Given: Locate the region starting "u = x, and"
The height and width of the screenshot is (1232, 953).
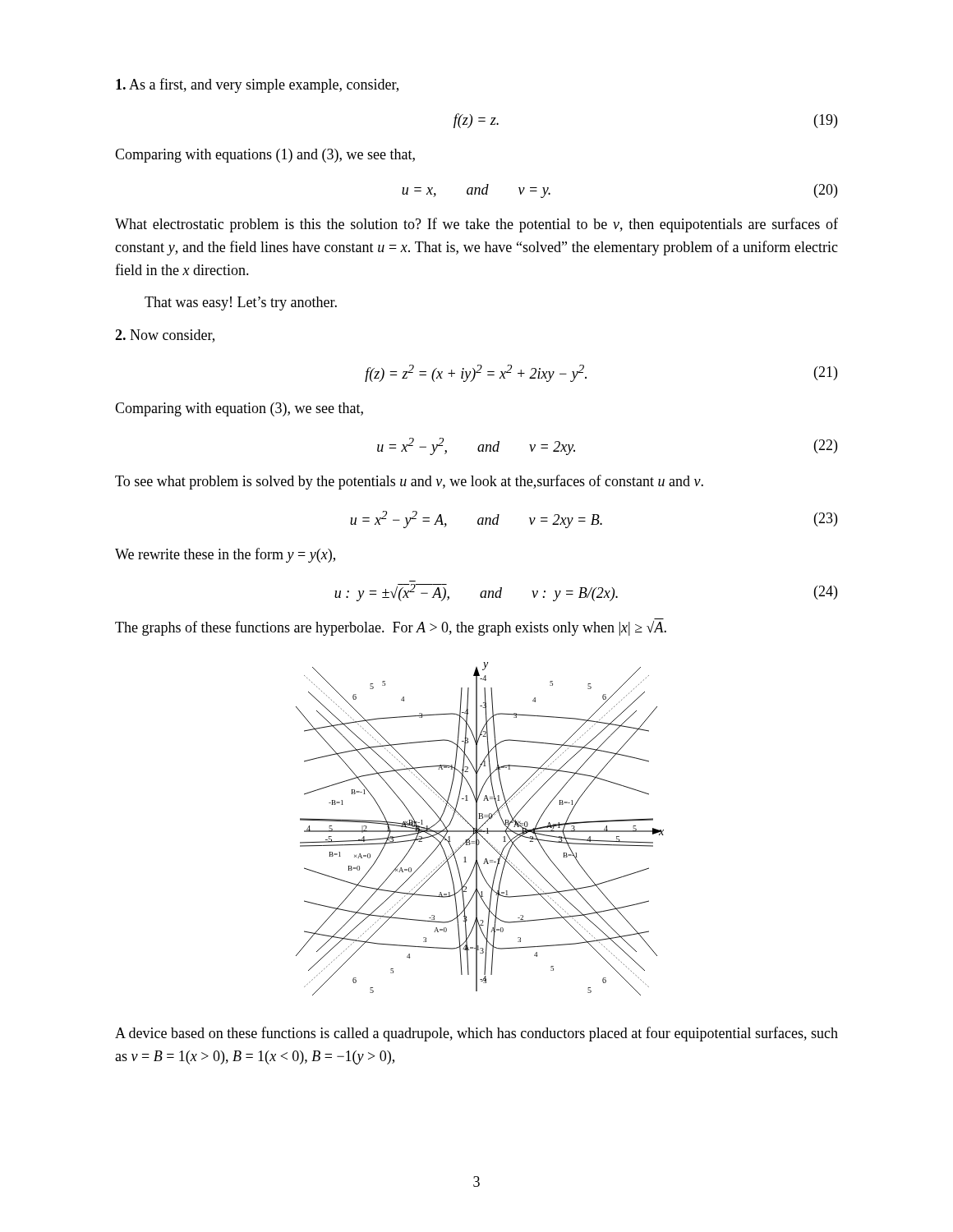Looking at the screenshot, I should click(x=431, y=190).
